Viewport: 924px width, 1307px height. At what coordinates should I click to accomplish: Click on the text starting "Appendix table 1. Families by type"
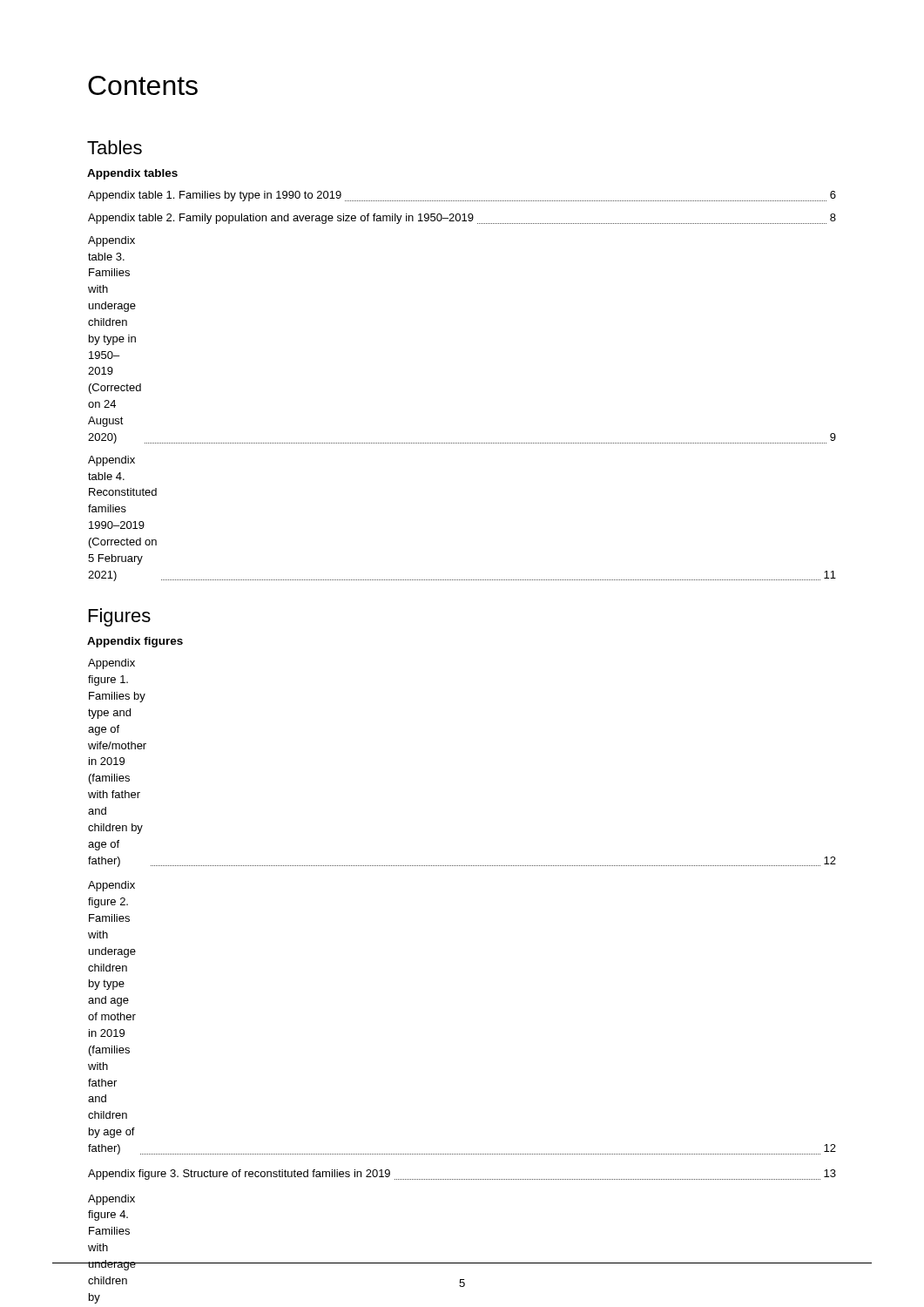(x=462, y=196)
